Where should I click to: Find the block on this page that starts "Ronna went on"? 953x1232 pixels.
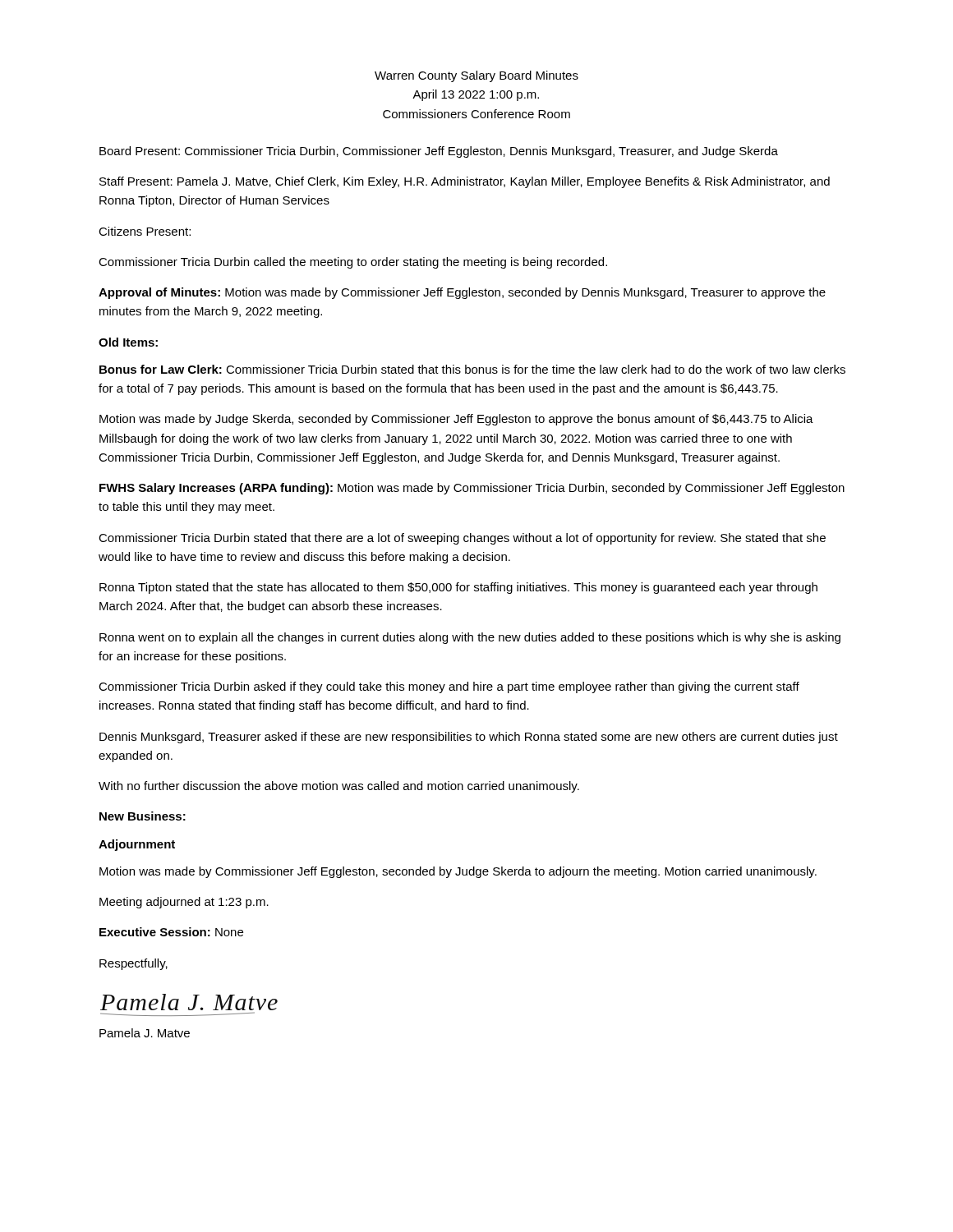pyautogui.click(x=470, y=646)
